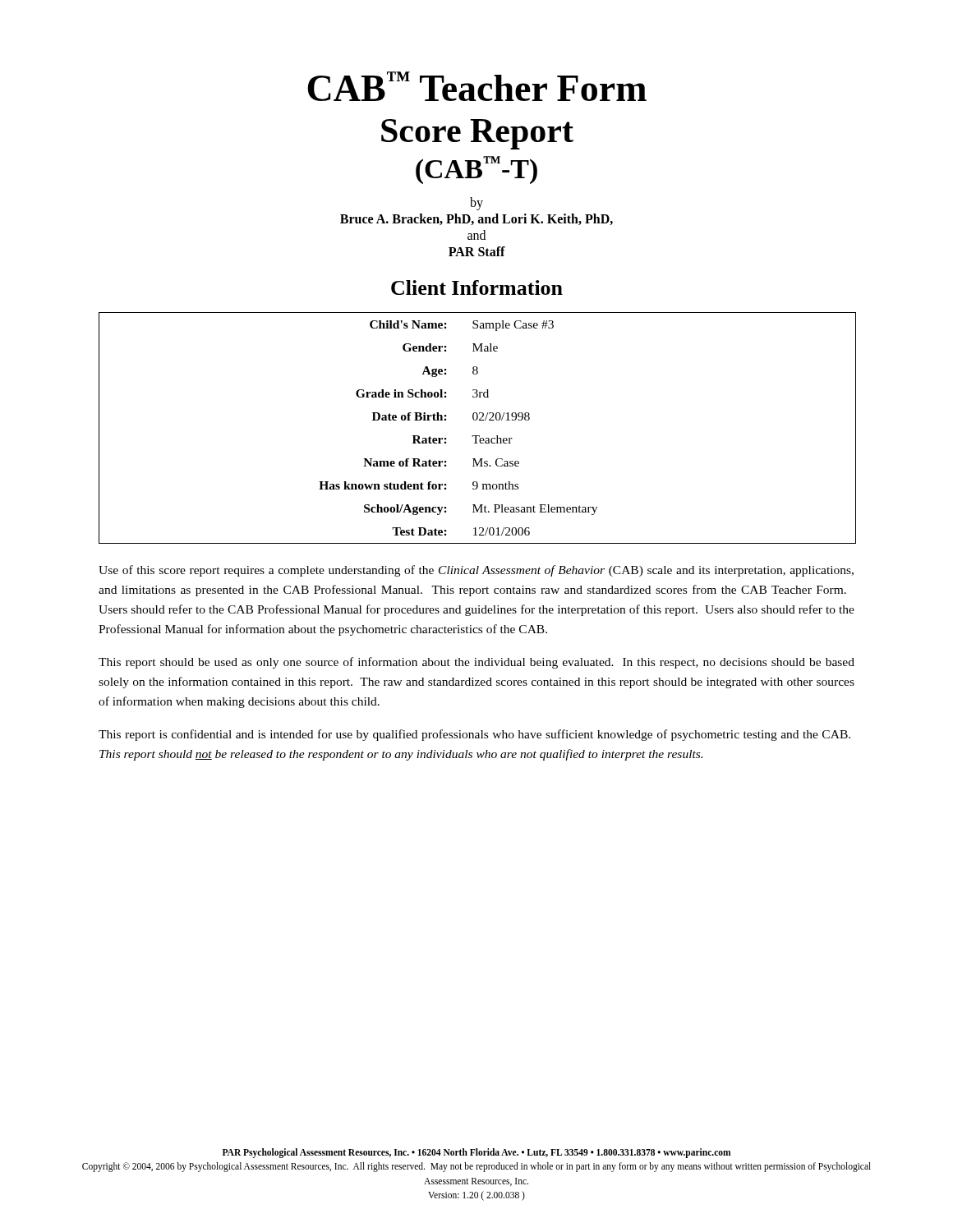This screenshot has height=1232, width=953.
Task: Select the text block containing "This report is confidential and is"
Action: [x=476, y=744]
